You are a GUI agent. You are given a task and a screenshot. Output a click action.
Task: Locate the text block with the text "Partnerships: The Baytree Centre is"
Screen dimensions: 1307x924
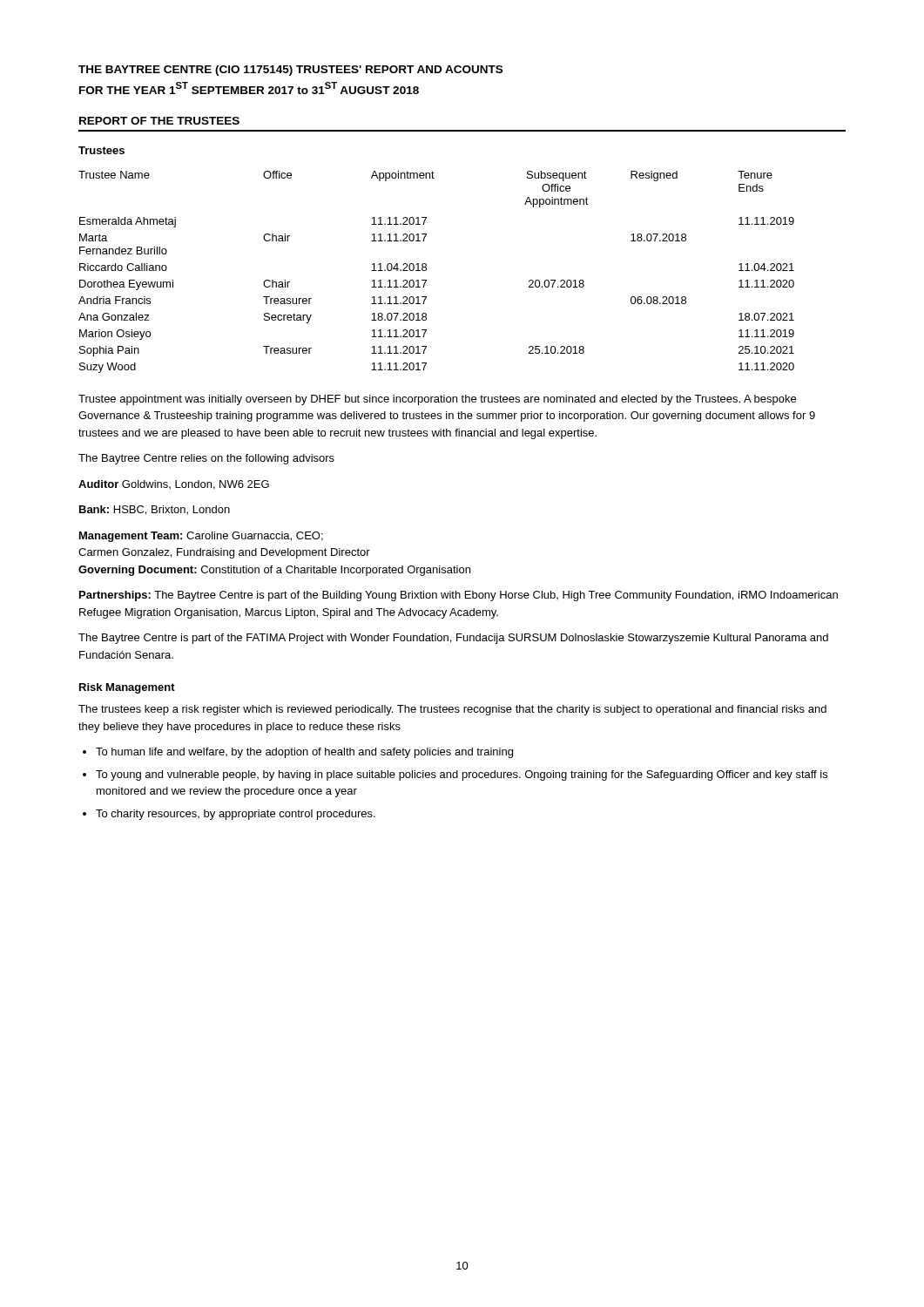pos(458,603)
